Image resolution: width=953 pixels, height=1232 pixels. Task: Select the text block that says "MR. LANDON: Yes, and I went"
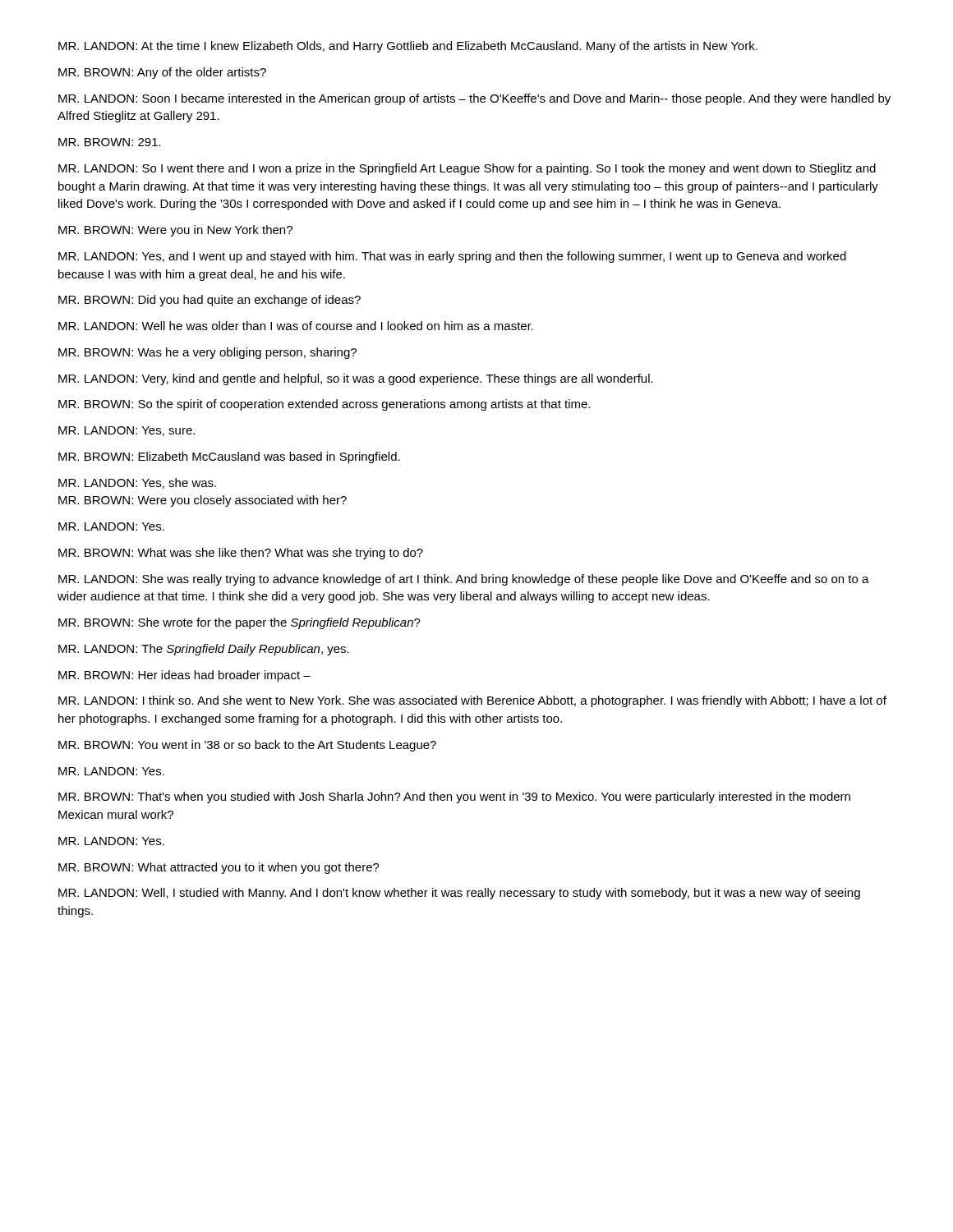(x=452, y=265)
